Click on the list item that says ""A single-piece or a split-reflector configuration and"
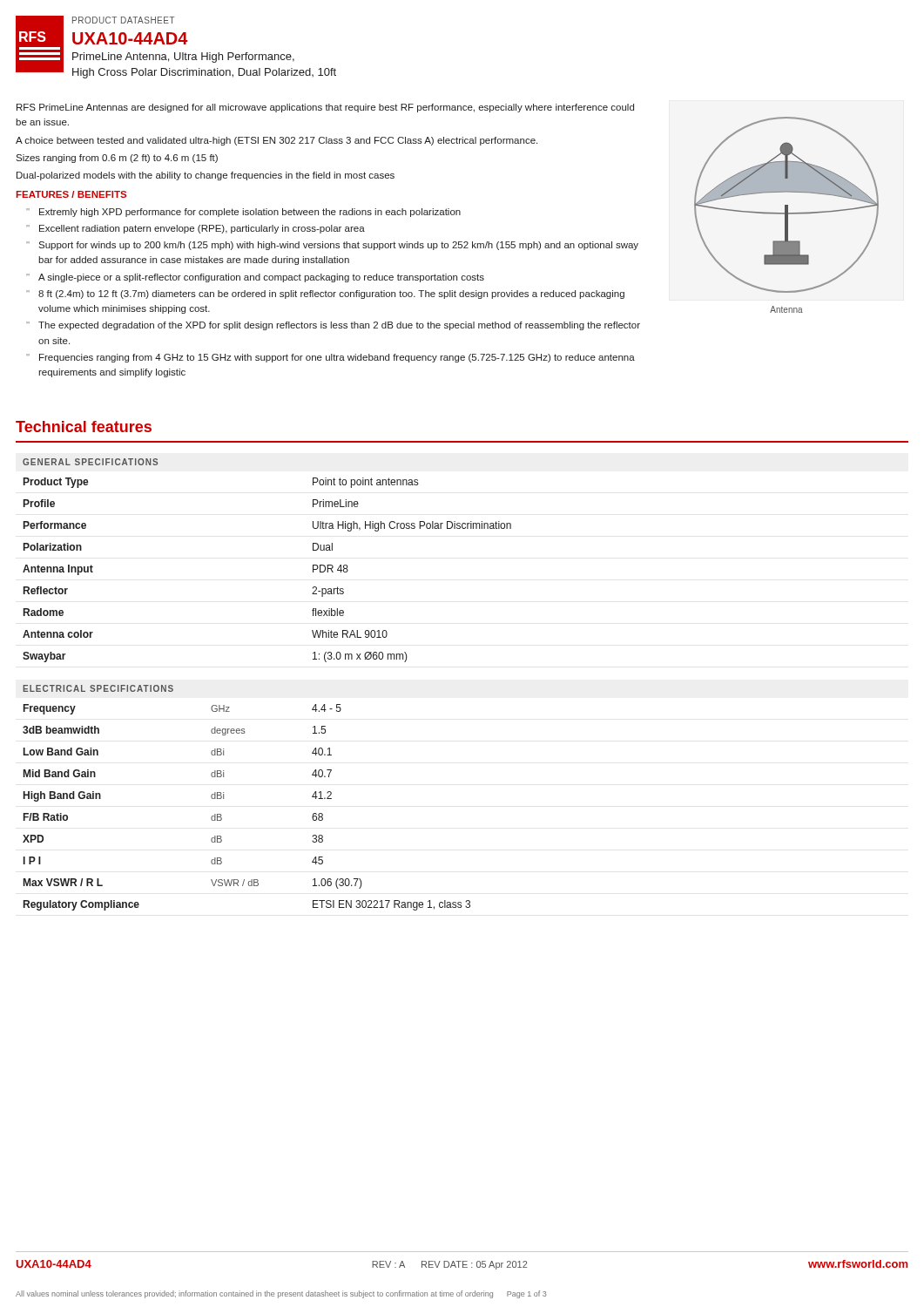The height and width of the screenshot is (1307, 924). pos(255,277)
